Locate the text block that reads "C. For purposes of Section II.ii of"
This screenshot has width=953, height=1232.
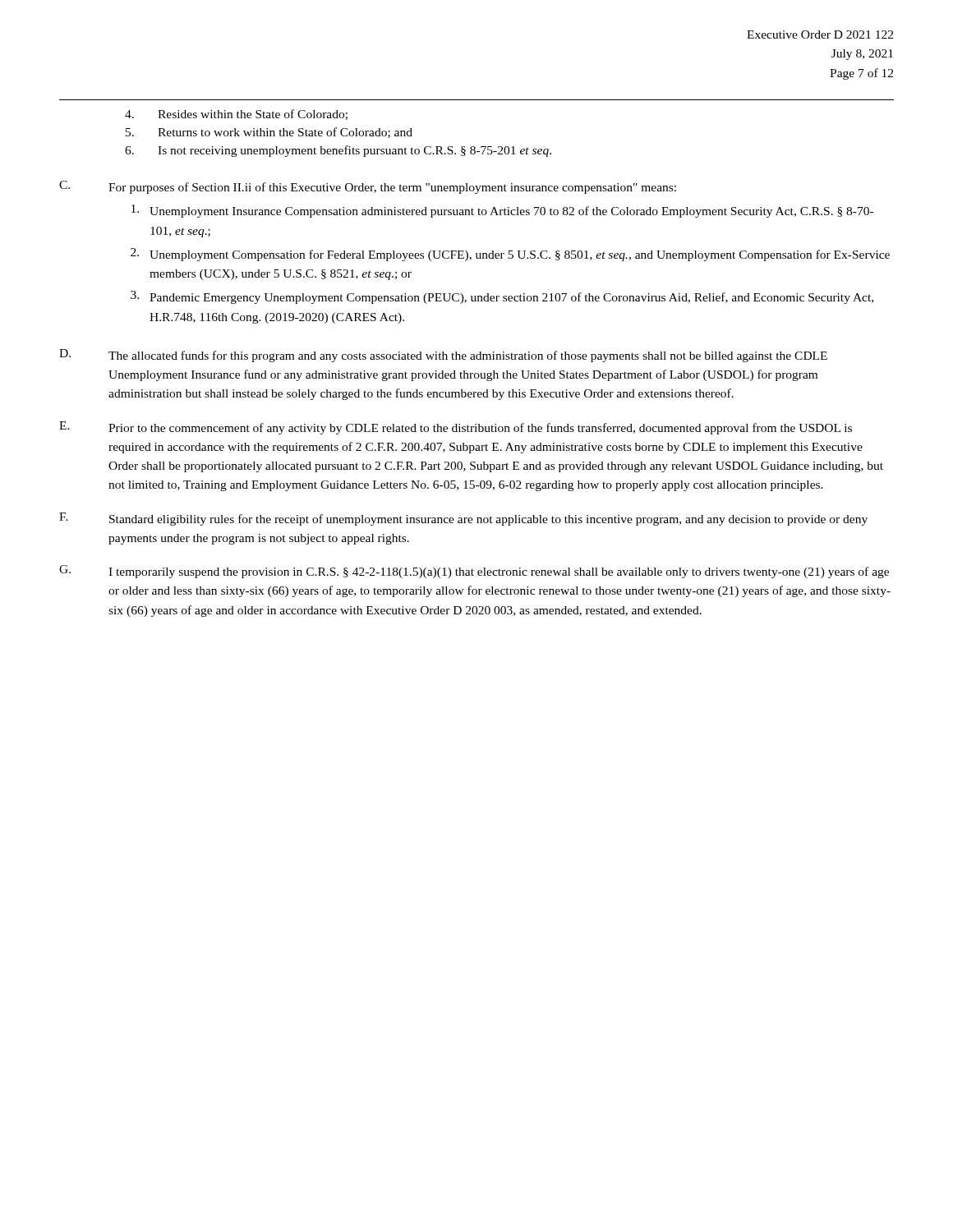coord(476,254)
